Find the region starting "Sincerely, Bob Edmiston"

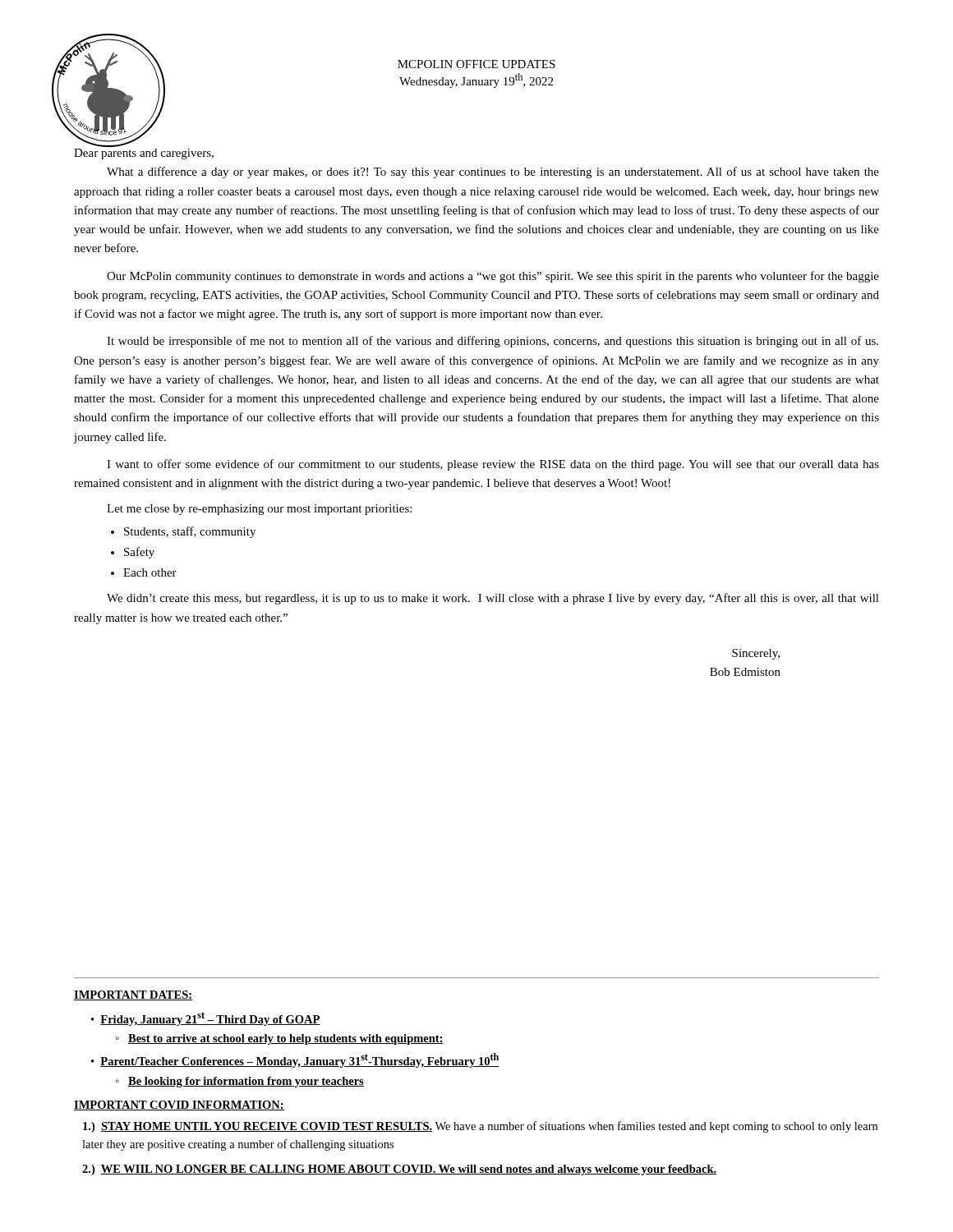[x=745, y=662]
